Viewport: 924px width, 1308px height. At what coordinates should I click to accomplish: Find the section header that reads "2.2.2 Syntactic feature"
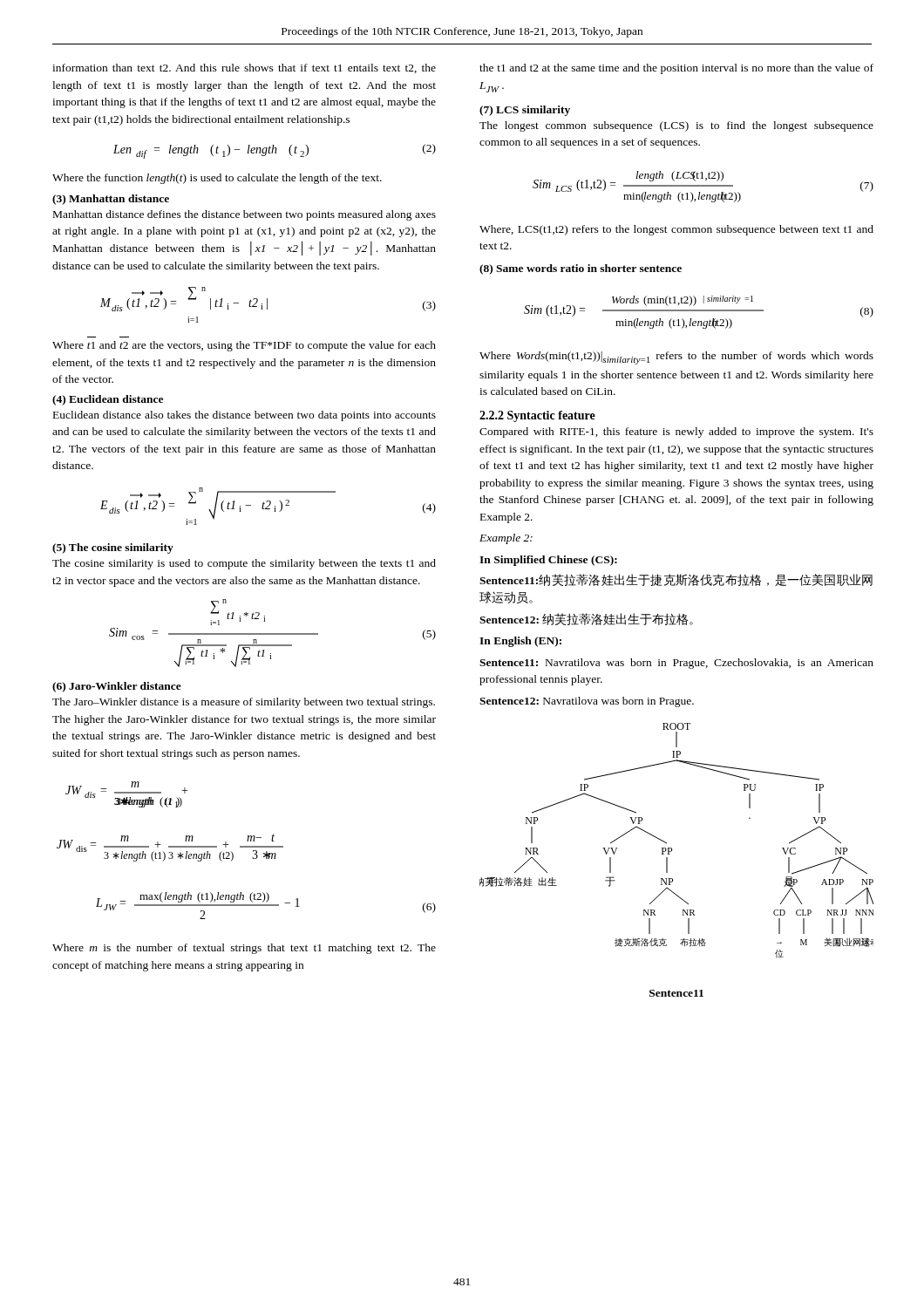537,415
